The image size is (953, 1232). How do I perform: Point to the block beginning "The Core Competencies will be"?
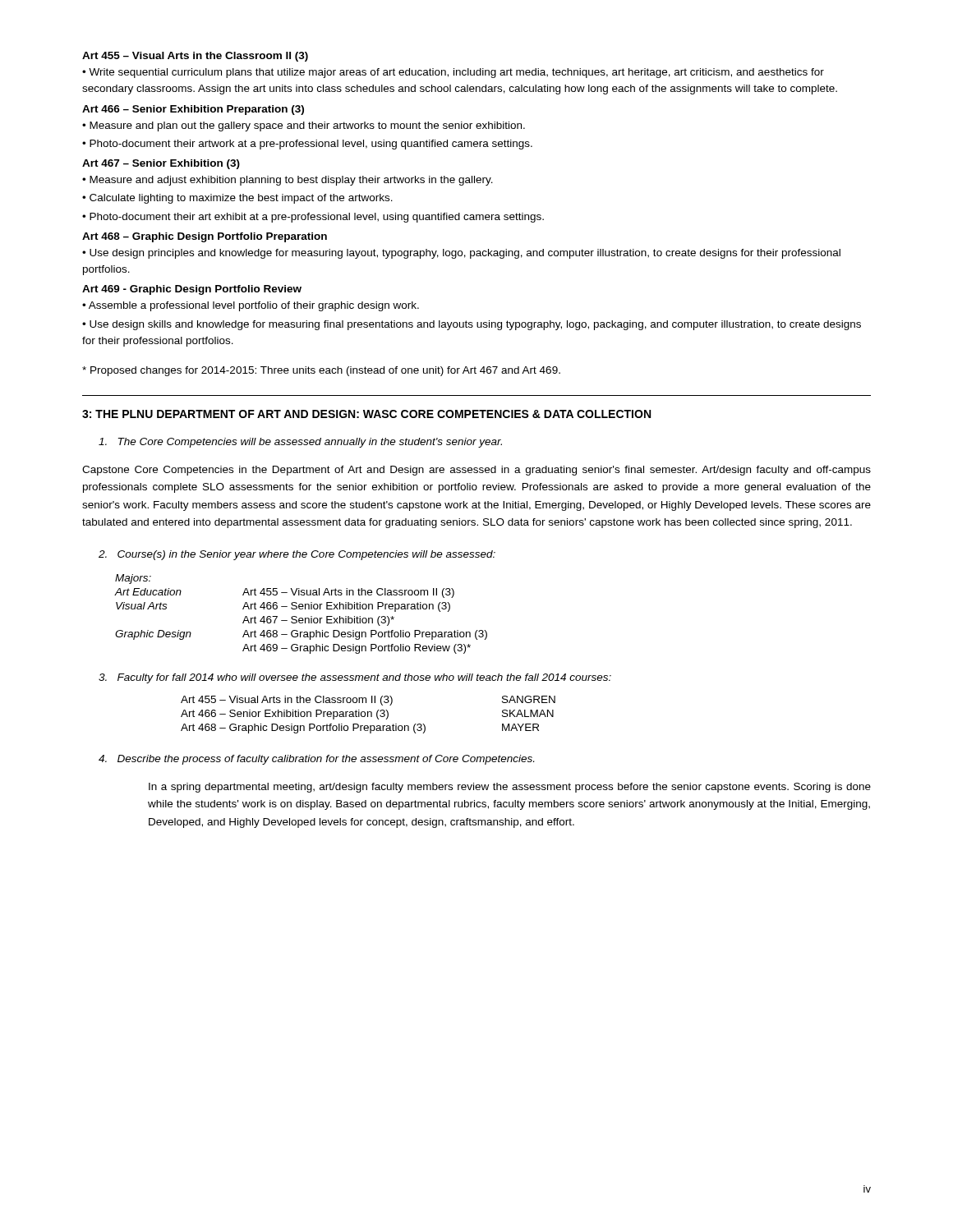[301, 442]
